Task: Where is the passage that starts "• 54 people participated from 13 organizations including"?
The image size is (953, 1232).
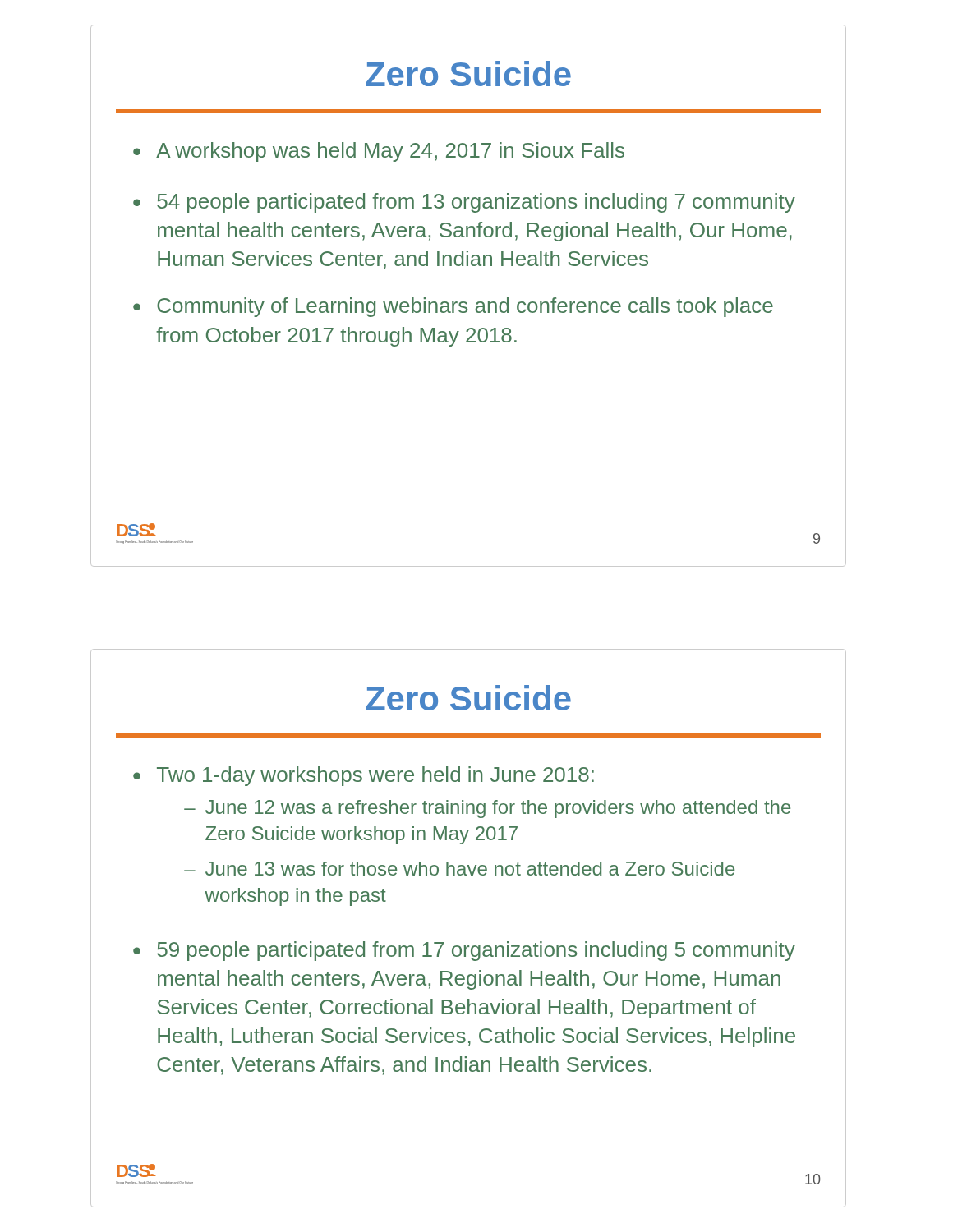Action: point(468,231)
